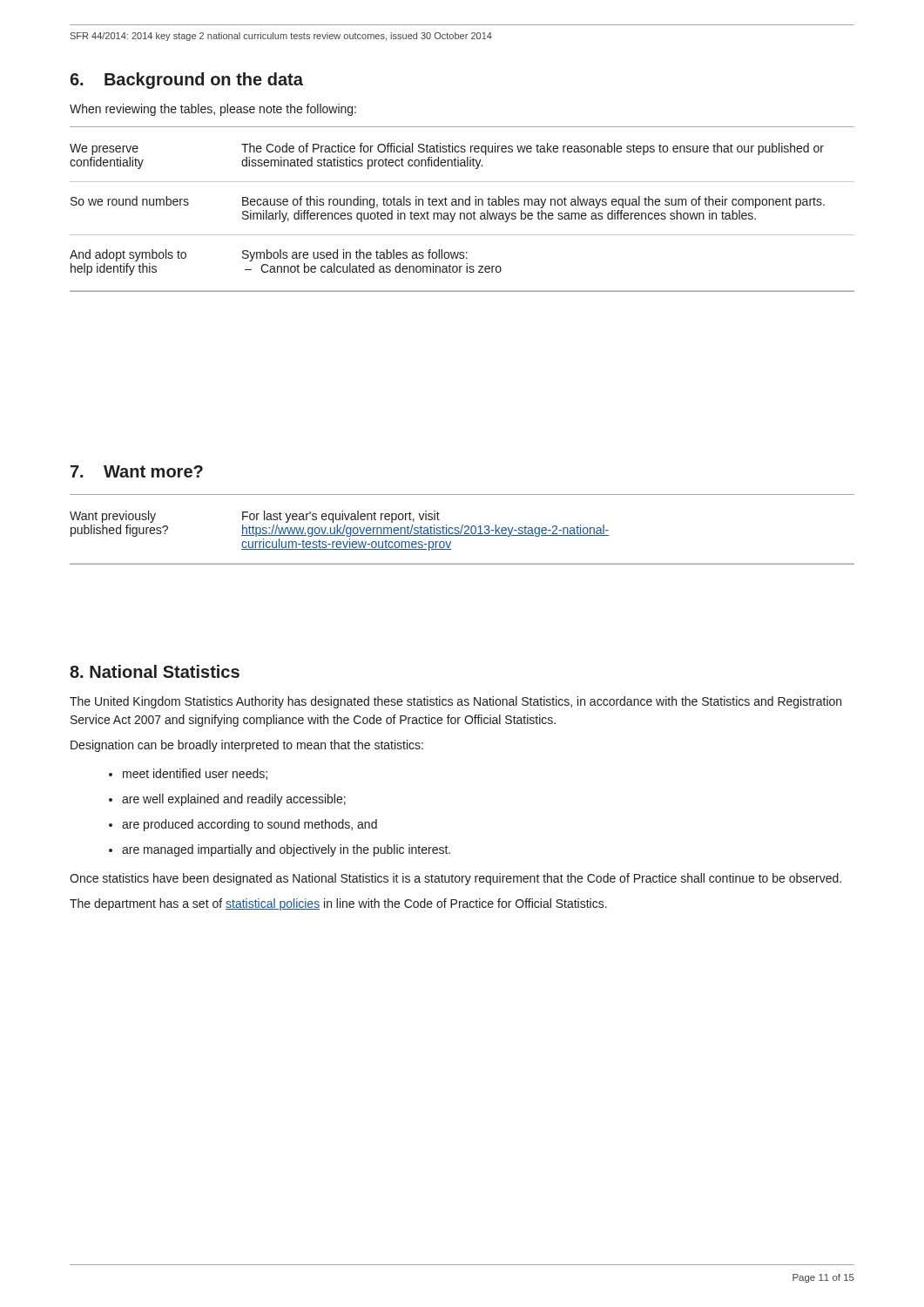
Task: Locate the text block with the text "Once statistics have been designated"
Action: 456,878
